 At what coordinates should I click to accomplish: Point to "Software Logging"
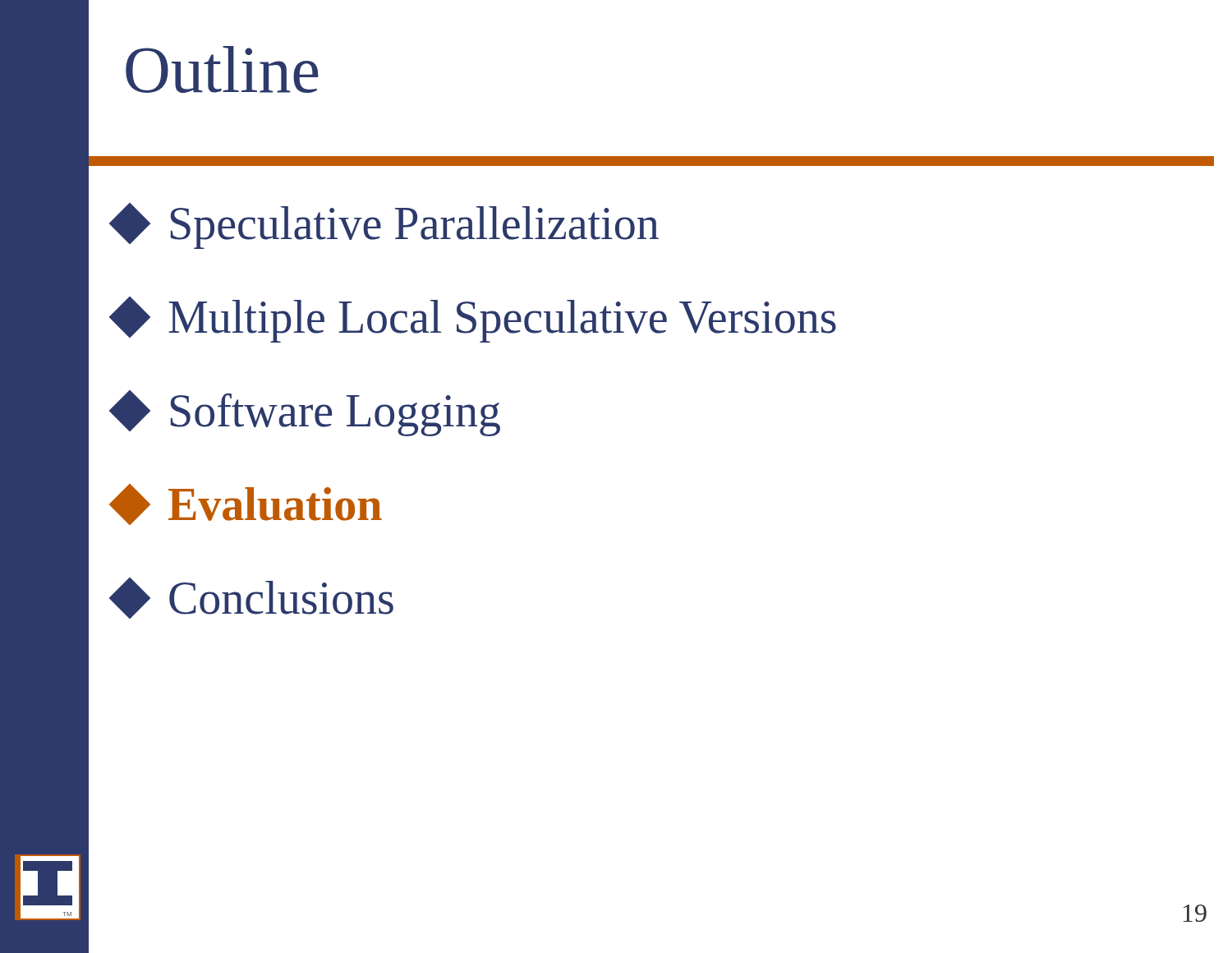[308, 411]
